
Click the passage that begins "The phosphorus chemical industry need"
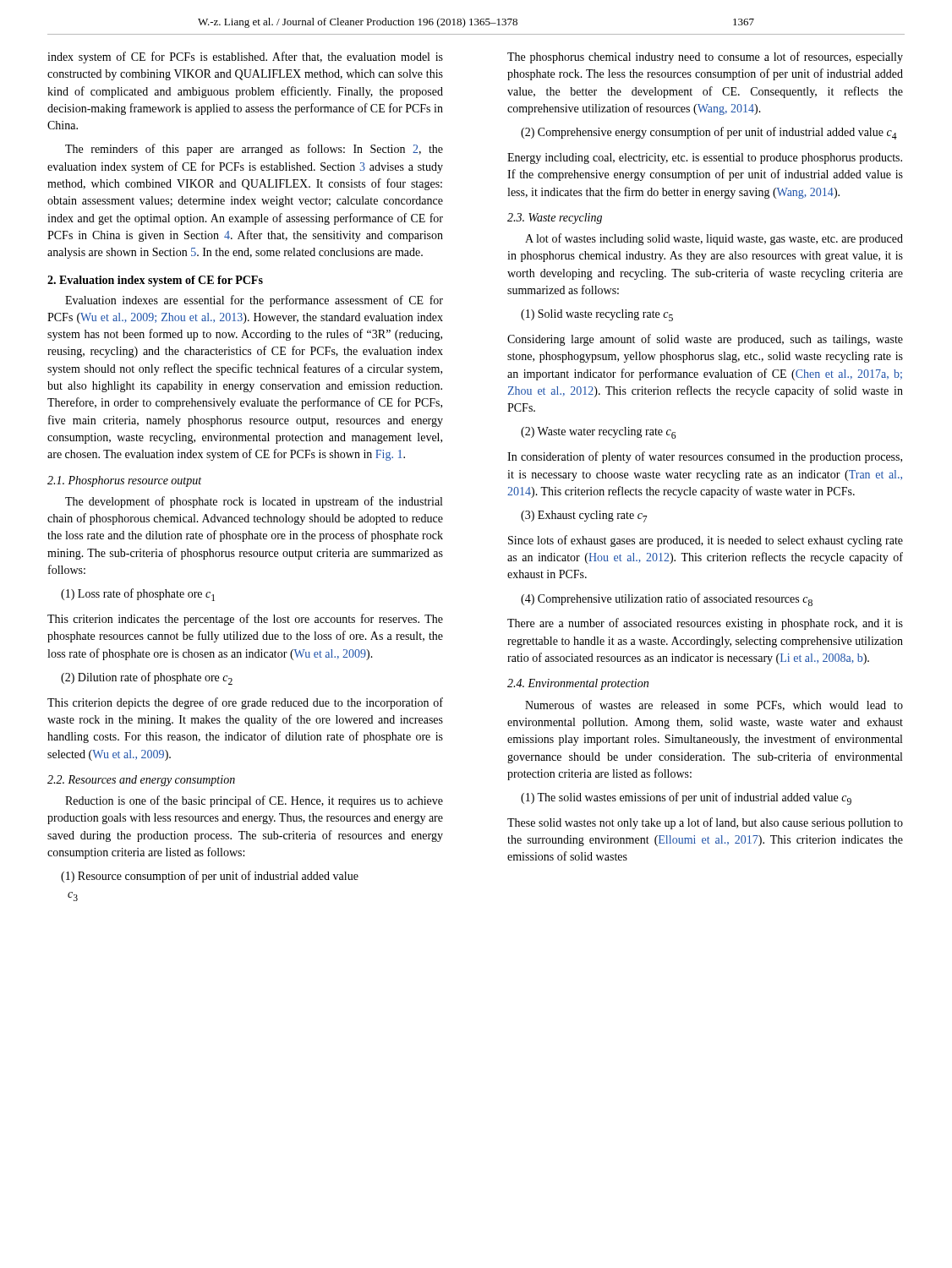705,83
